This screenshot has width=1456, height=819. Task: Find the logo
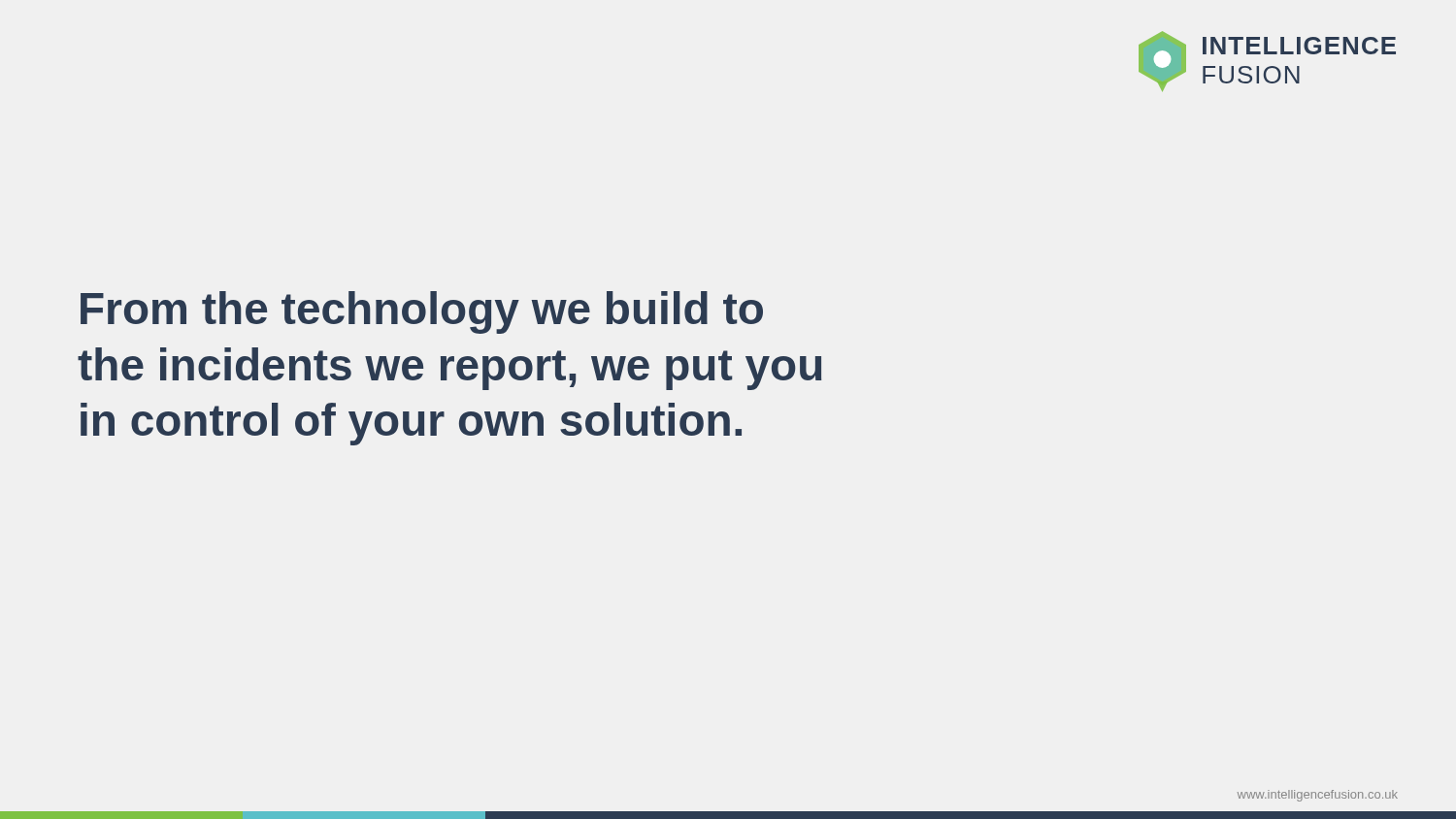[1267, 61]
